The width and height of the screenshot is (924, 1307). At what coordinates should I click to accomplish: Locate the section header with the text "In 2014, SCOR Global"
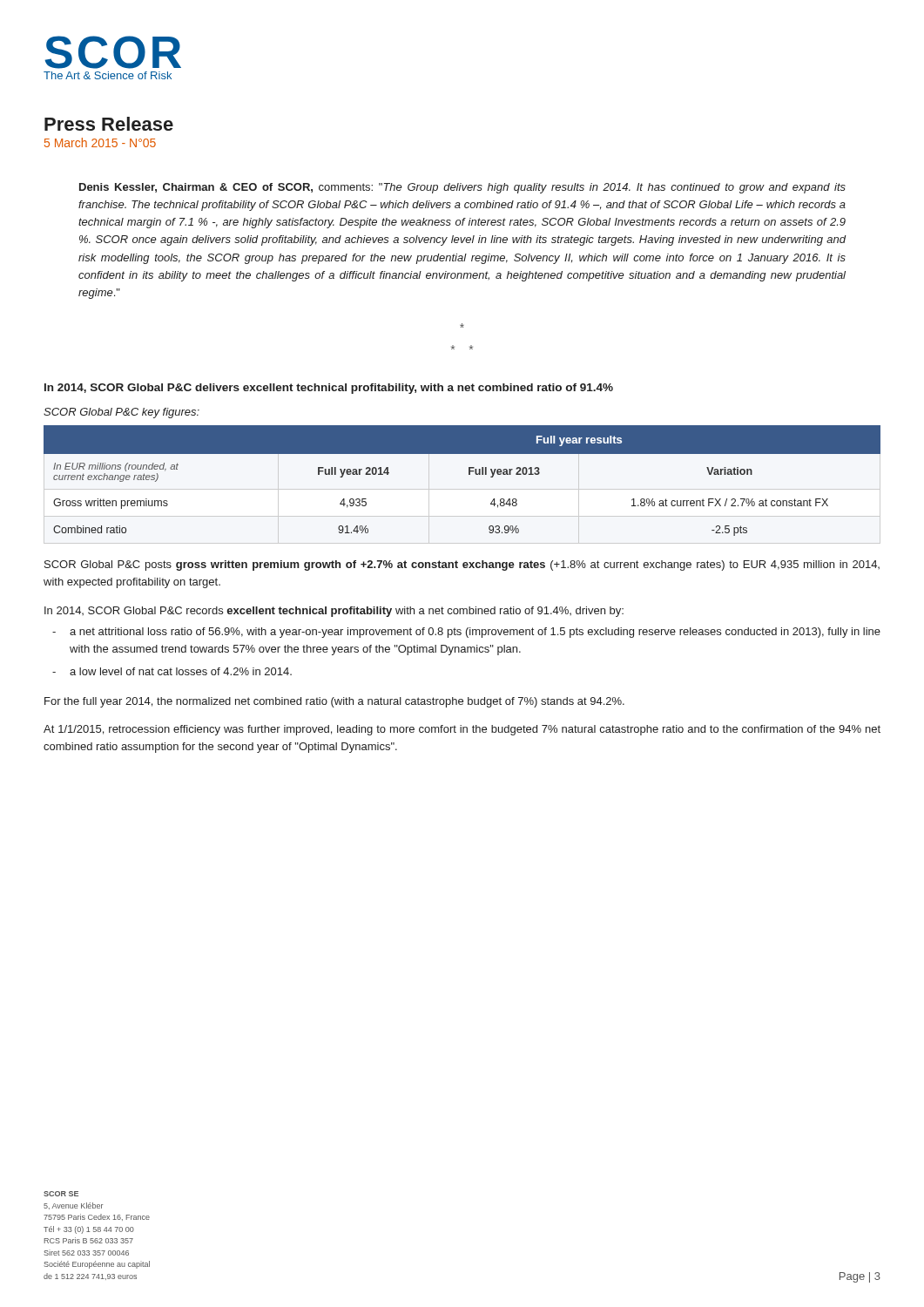point(328,388)
